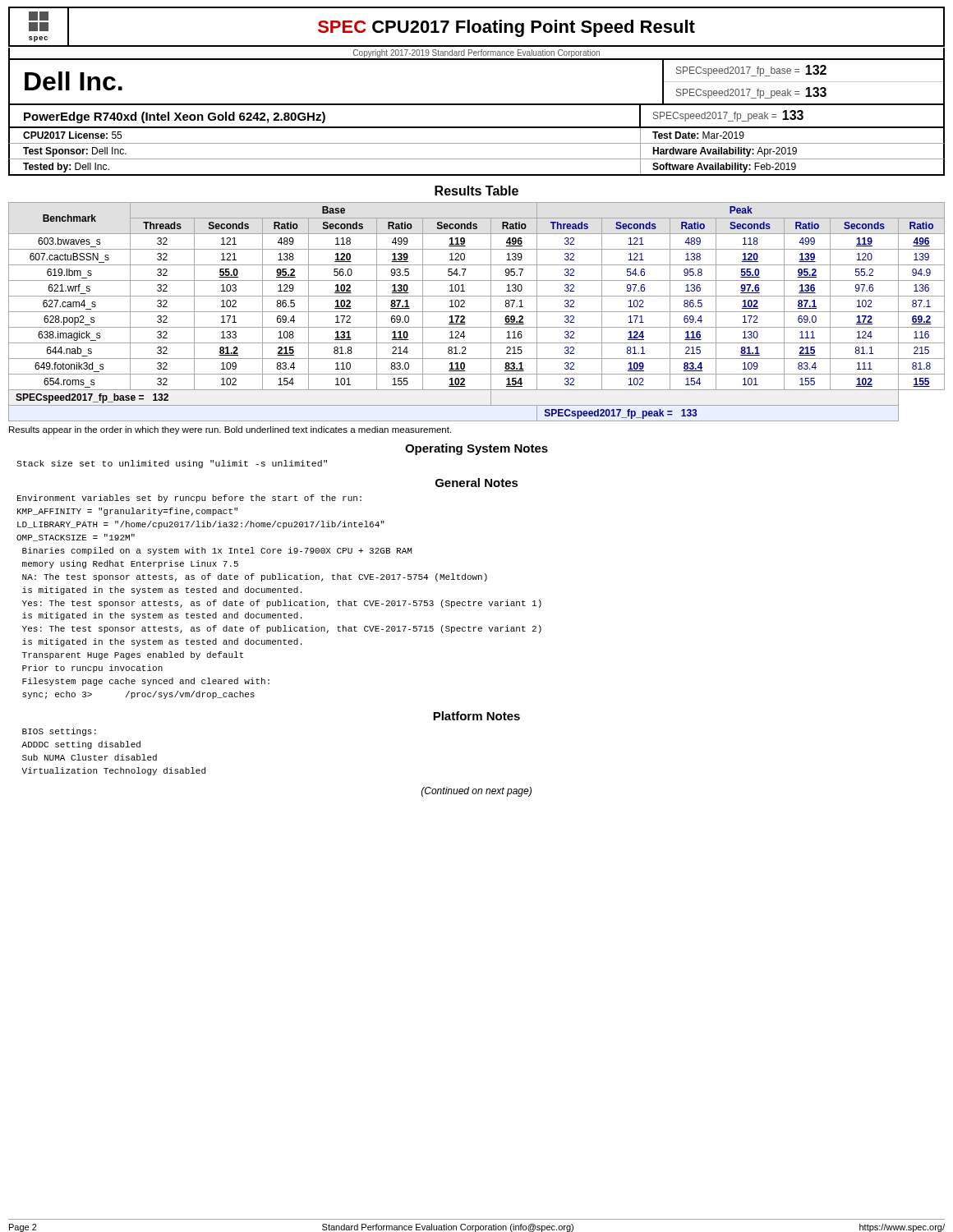Locate the text starting "Software Availability: Feb-2019"

724,167
